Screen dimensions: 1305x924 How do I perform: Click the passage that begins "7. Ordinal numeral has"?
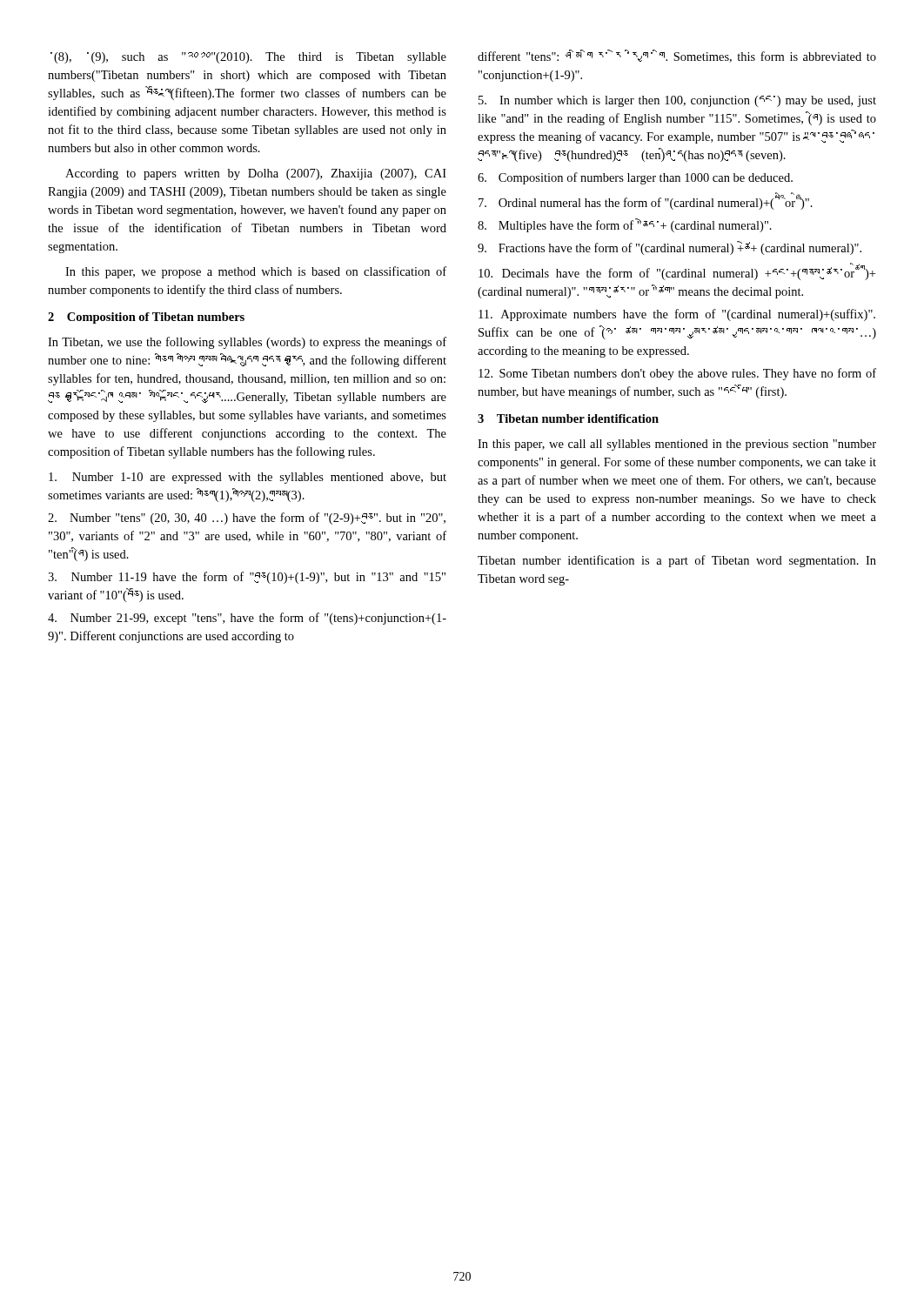point(677,202)
